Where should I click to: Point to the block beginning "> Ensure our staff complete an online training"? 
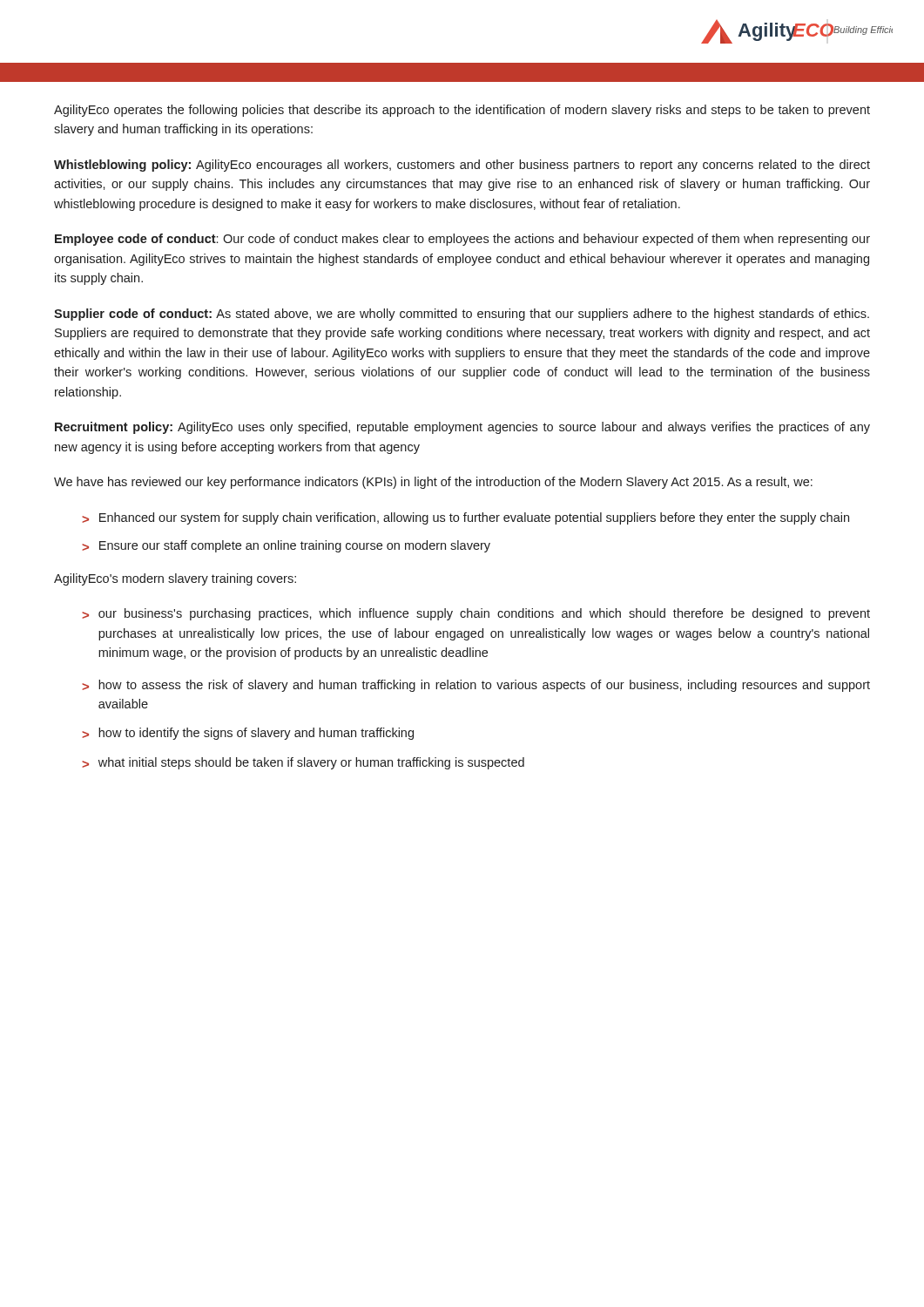[476, 546]
